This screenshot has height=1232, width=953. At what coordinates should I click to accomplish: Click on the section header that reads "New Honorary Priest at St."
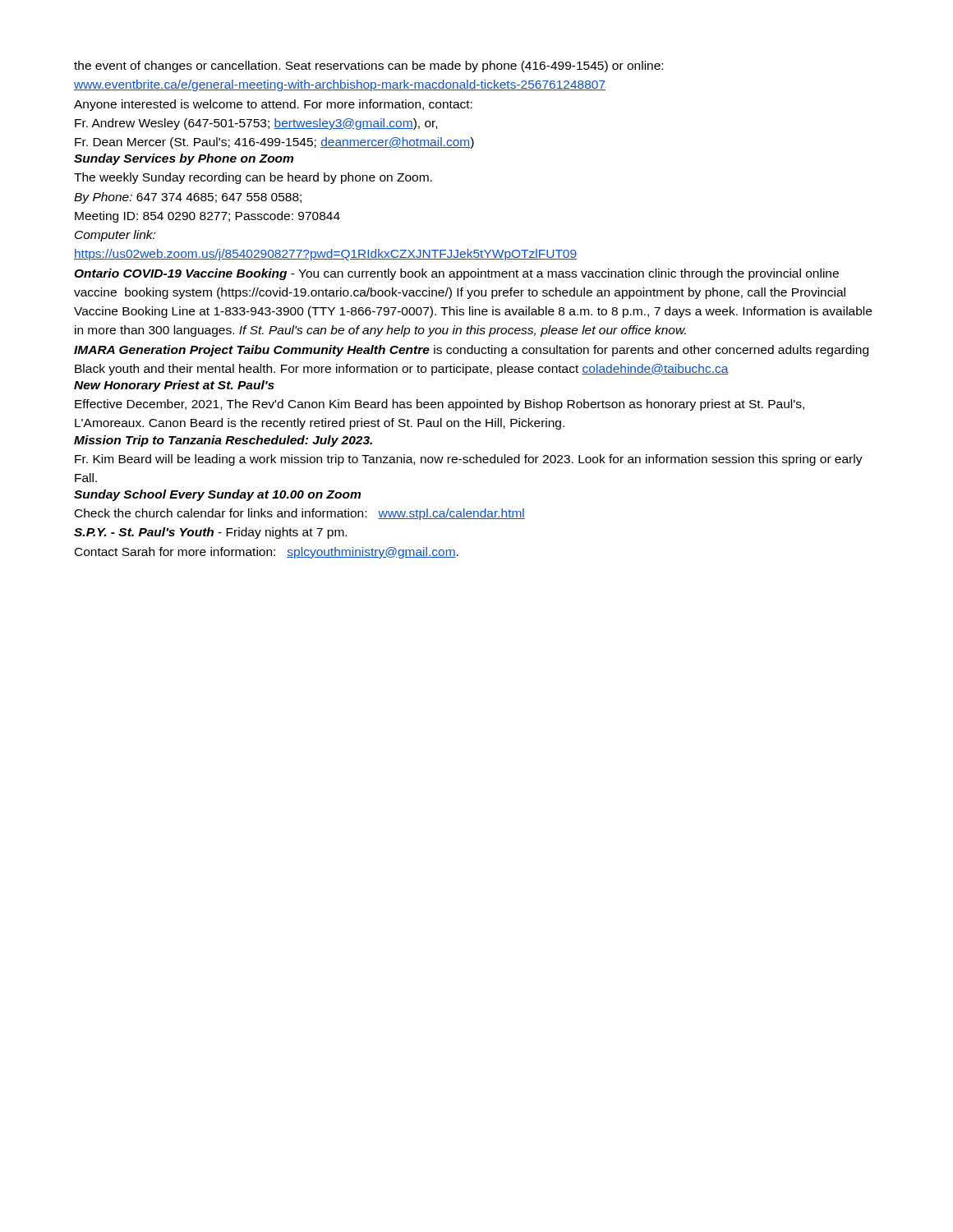point(174,385)
